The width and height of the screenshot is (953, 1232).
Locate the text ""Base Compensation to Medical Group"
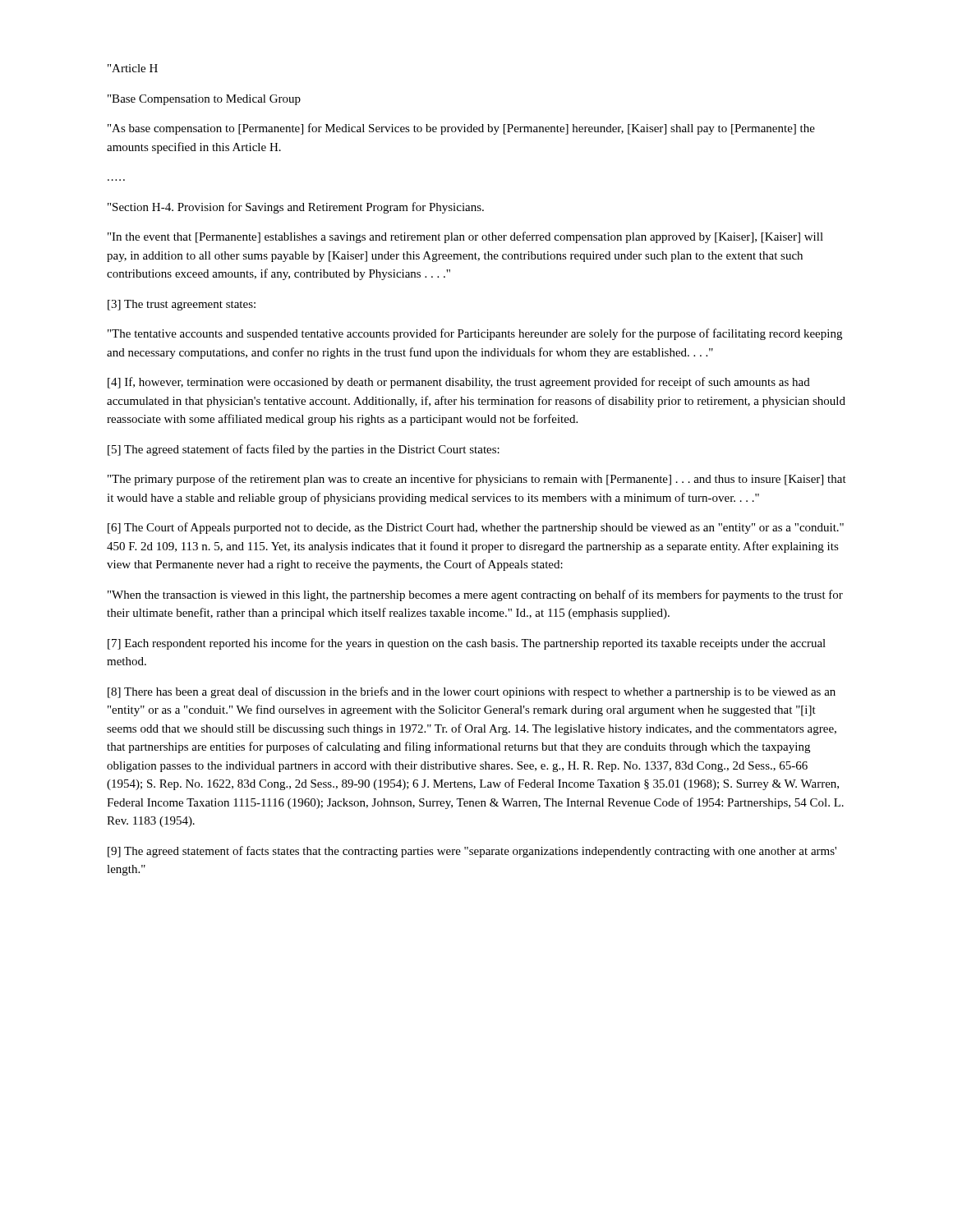[x=204, y=98]
